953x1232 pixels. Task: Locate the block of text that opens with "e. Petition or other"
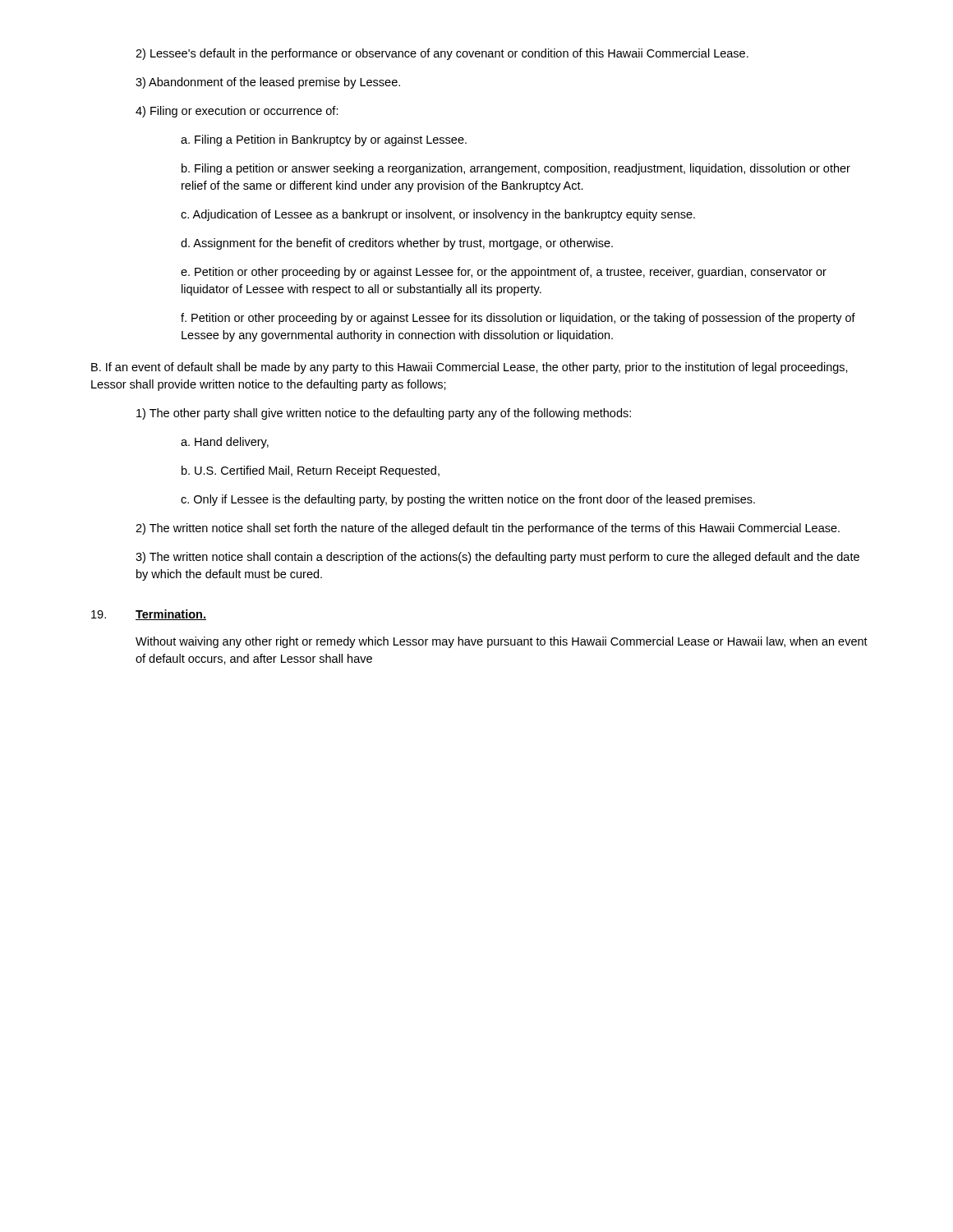point(504,281)
